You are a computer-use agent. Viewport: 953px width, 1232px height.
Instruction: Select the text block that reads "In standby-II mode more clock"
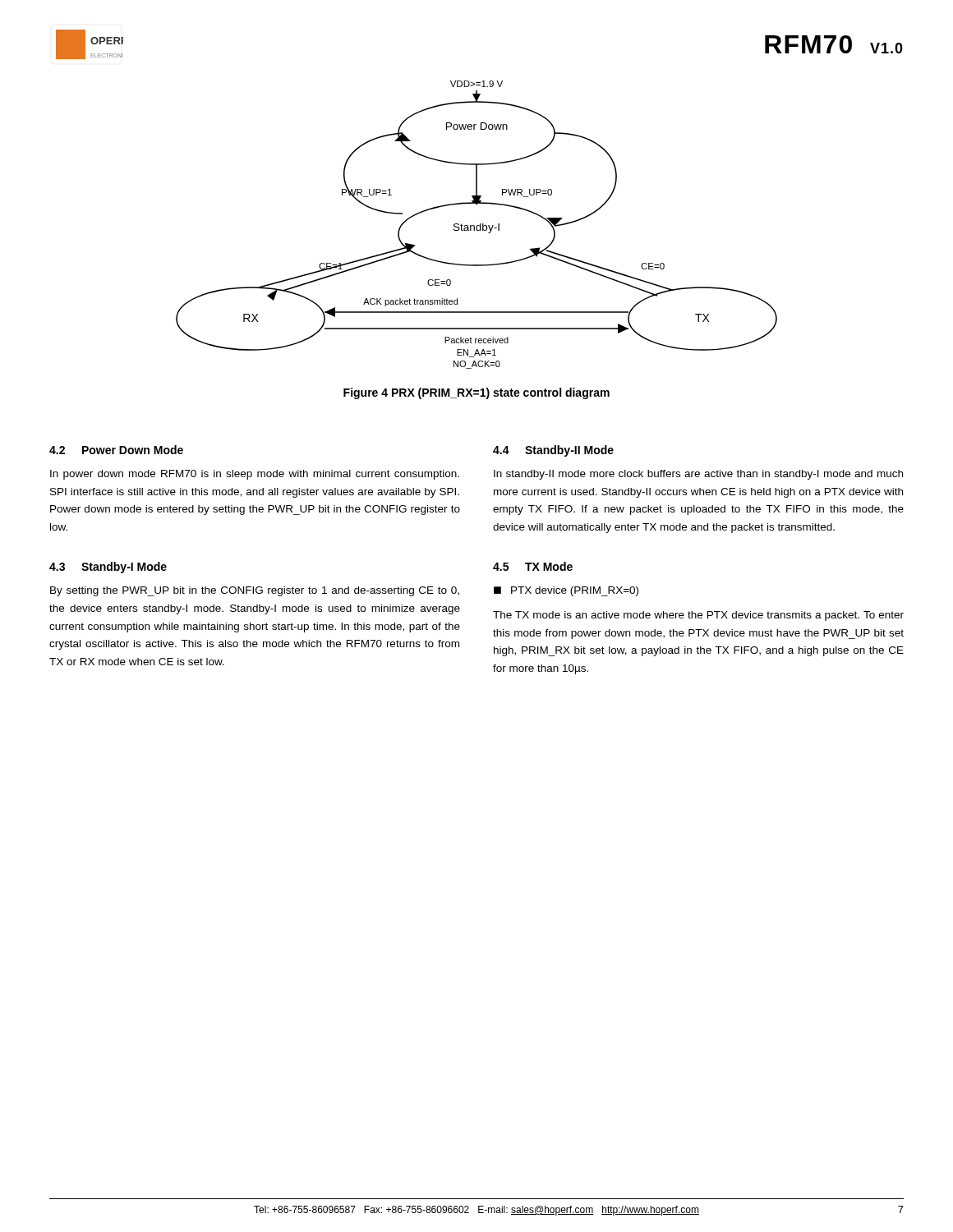click(x=698, y=500)
